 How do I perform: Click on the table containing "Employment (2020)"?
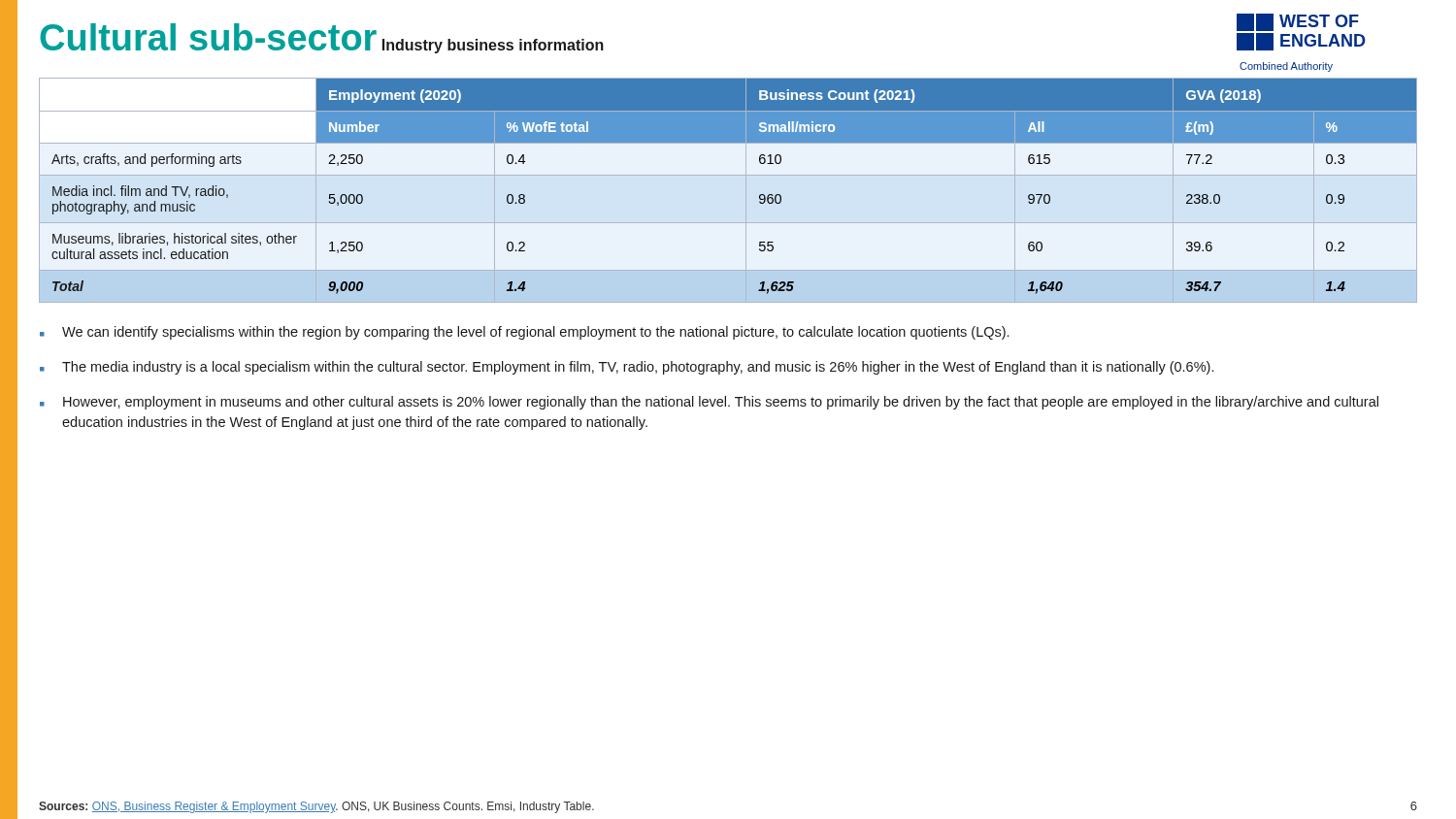pos(728,190)
